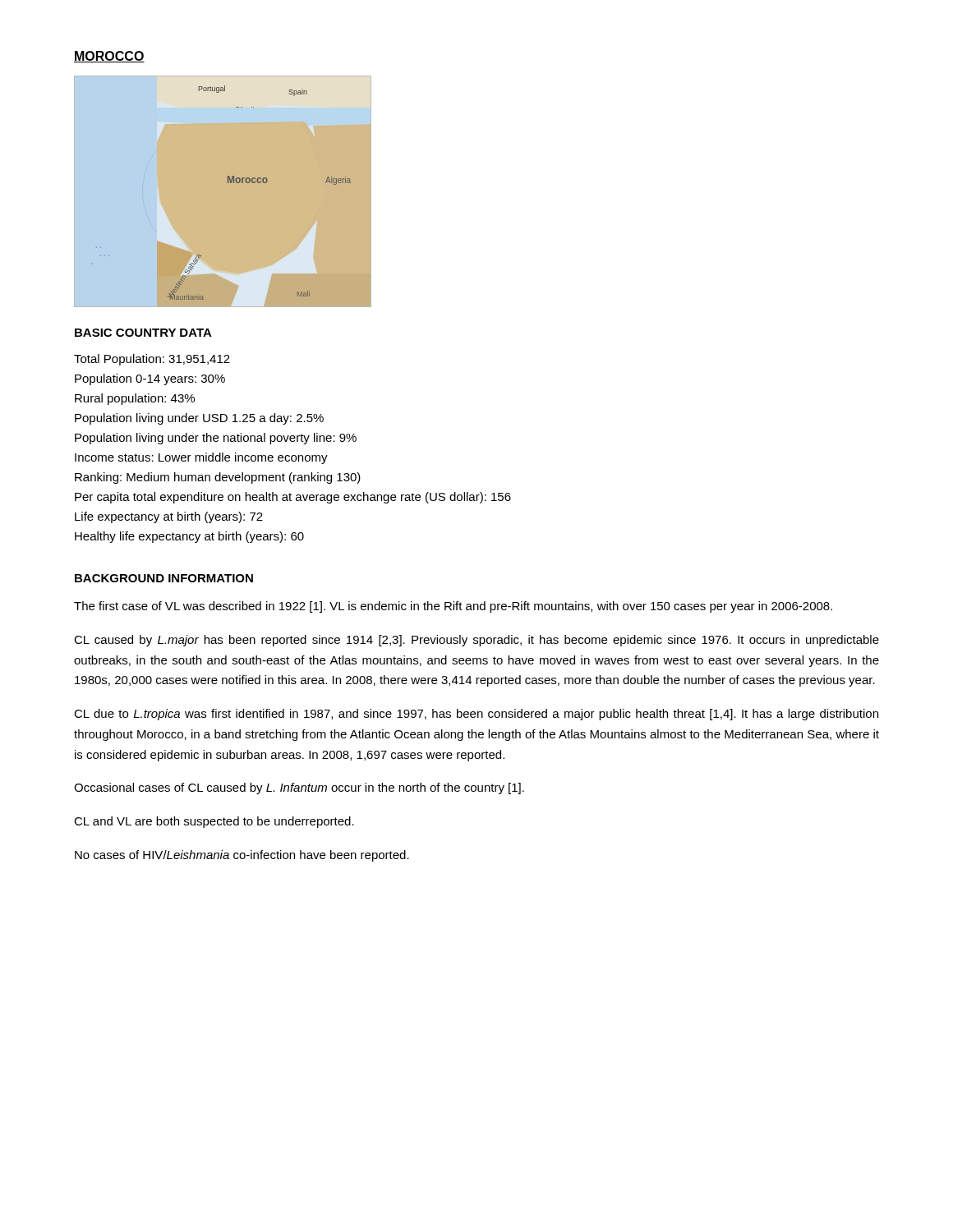Image resolution: width=953 pixels, height=1232 pixels.
Task: Where is the passage that starts "CL and VL are both suspected to"?
Action: click(x=214, y=821)
